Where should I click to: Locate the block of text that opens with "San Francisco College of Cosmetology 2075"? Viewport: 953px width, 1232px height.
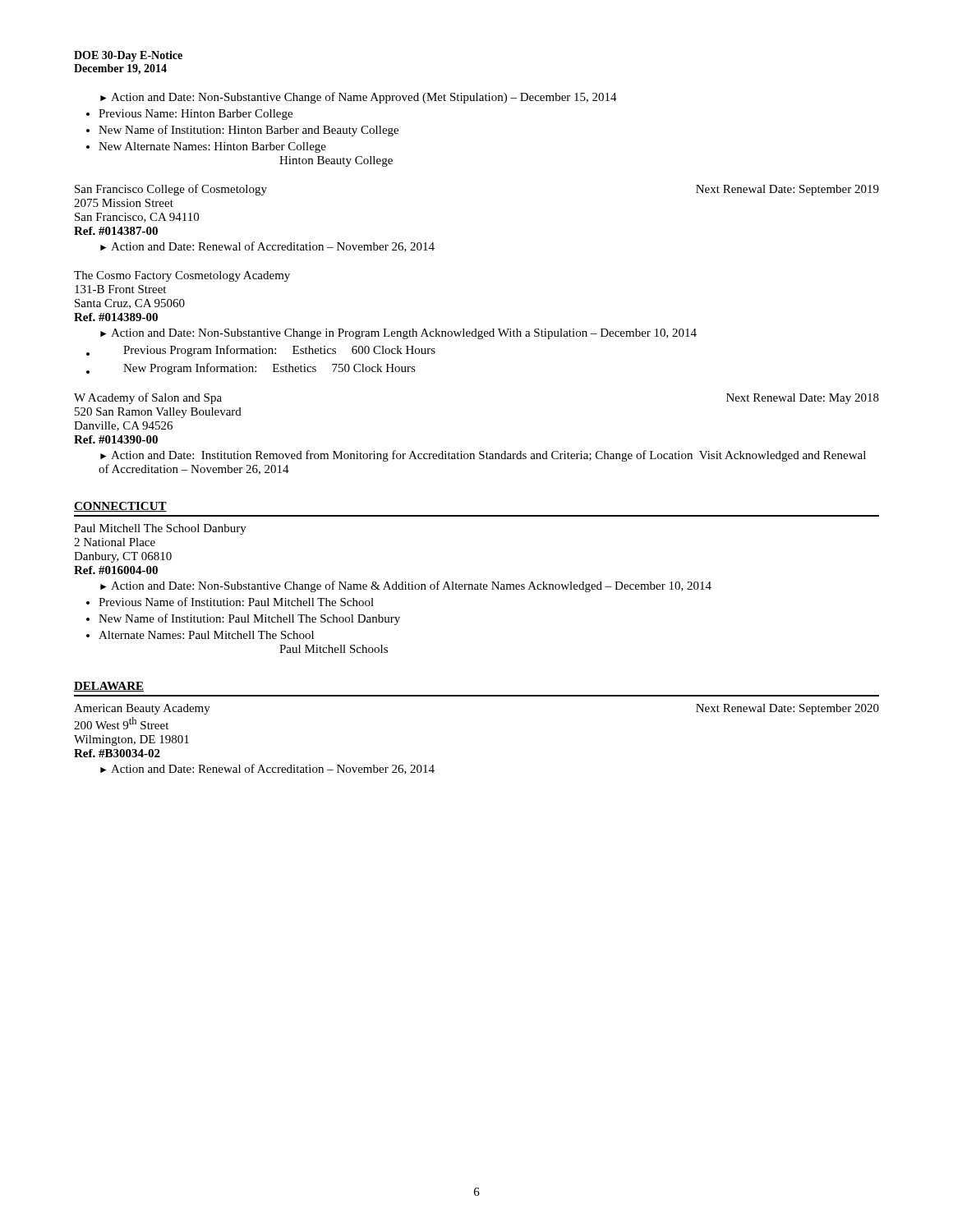tap(170, 210)
